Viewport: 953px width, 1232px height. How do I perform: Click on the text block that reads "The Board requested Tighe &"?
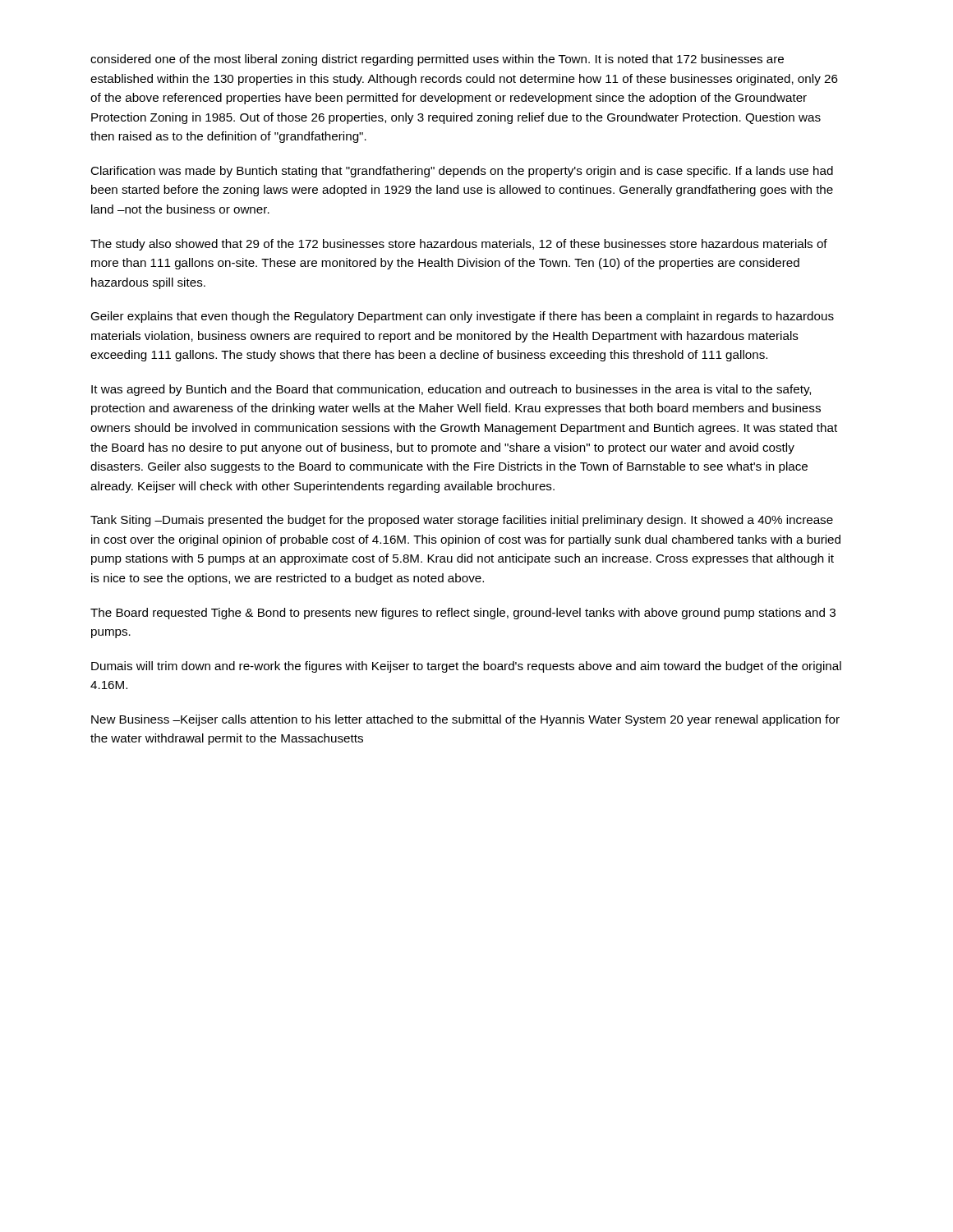pyautogui.click(x=463, y=622)
